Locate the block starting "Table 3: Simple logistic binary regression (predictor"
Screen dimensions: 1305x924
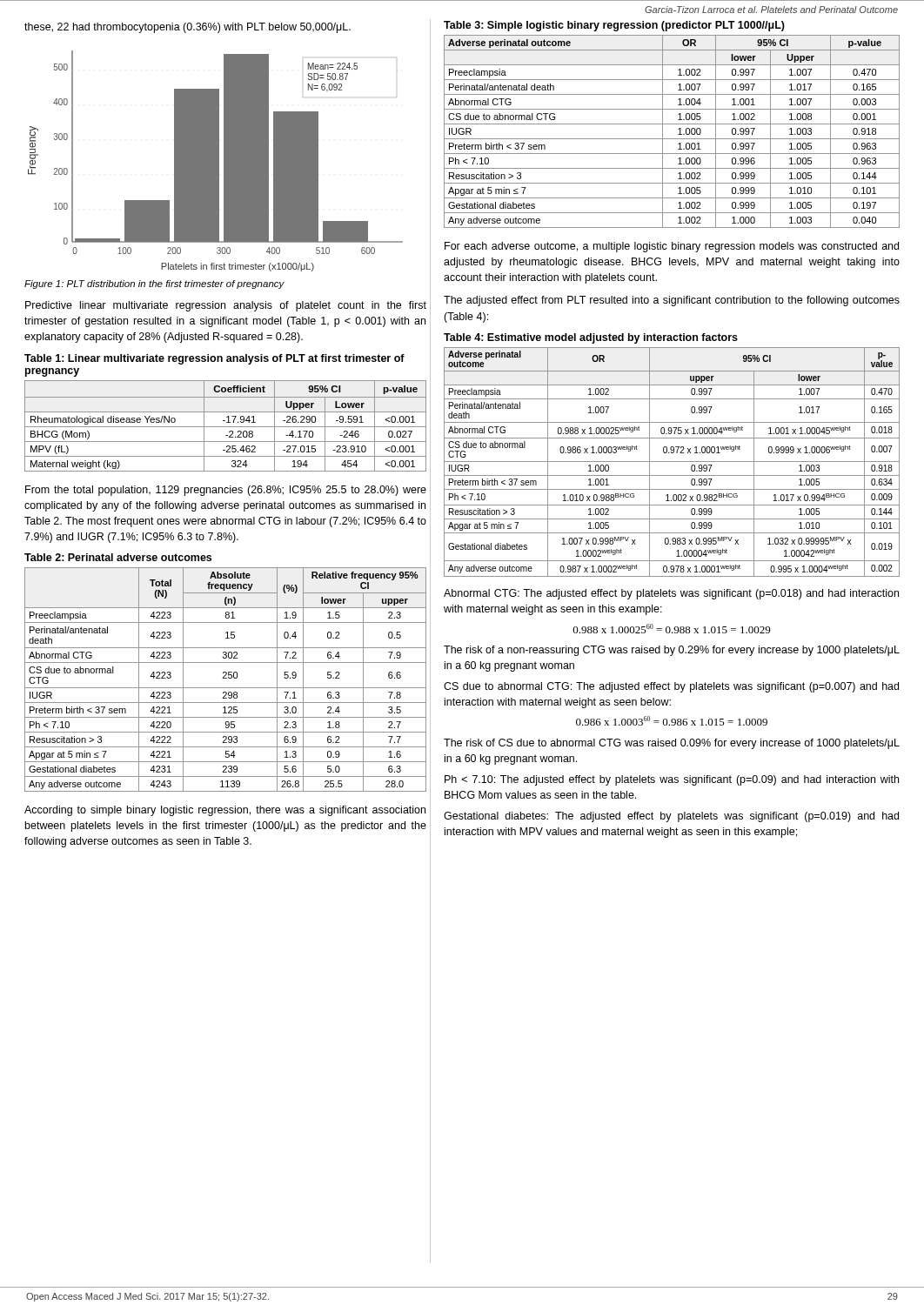(x=614, y=25)
